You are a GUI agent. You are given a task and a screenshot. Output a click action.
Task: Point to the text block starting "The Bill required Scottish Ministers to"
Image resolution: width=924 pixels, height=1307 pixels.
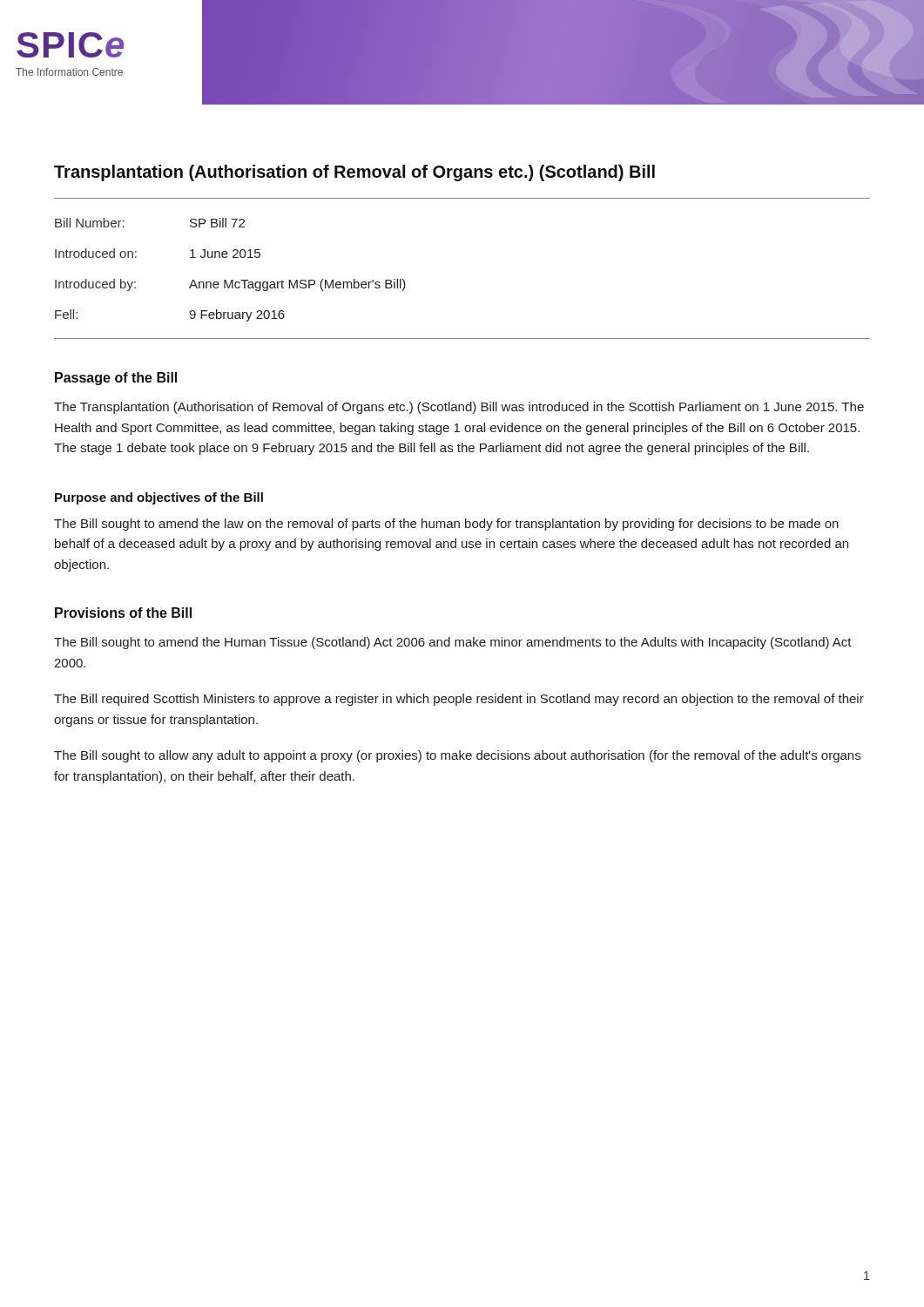pos(459,709)
